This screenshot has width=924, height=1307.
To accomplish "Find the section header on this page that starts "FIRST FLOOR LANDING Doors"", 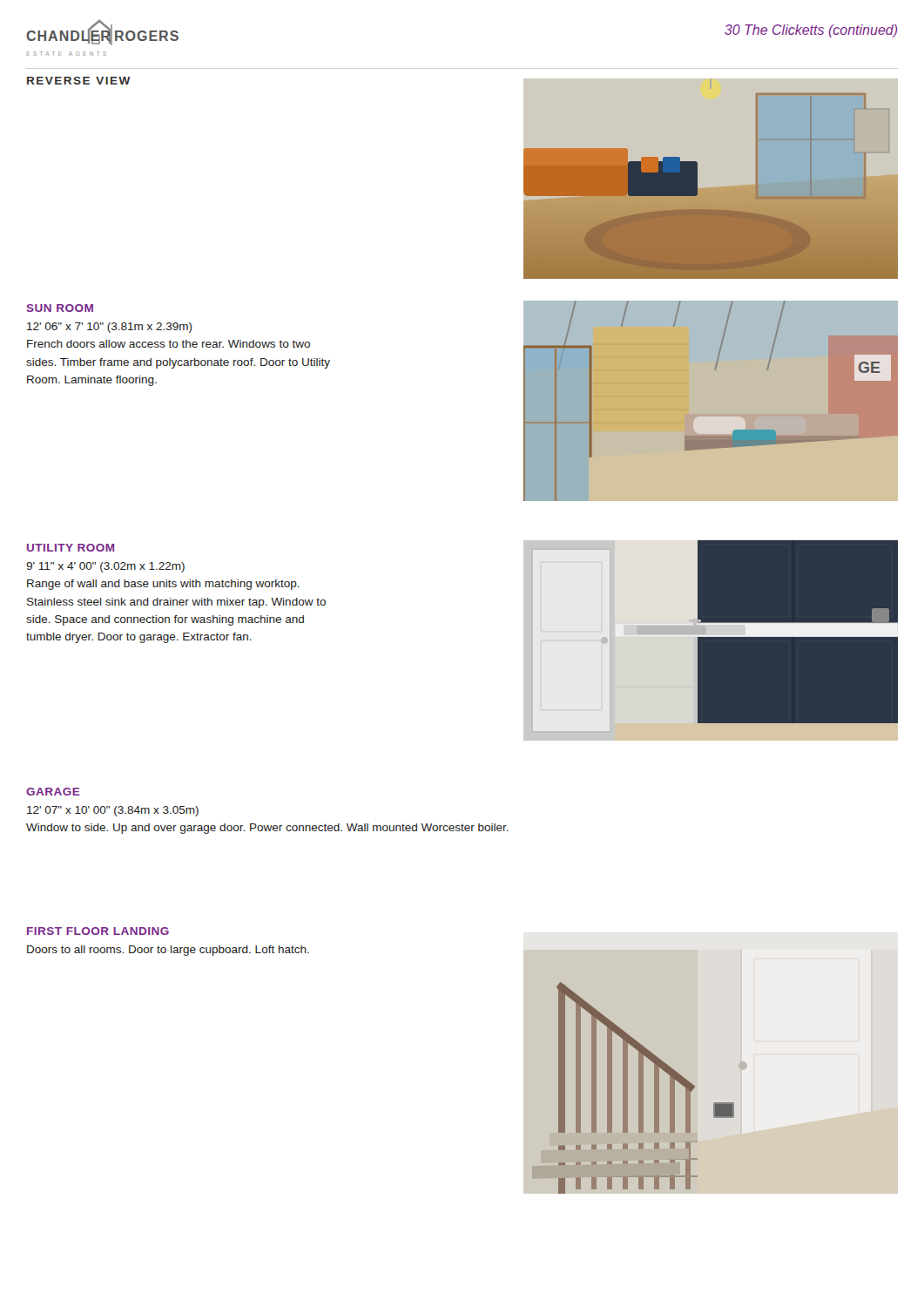I will click(x=183, y=941).
